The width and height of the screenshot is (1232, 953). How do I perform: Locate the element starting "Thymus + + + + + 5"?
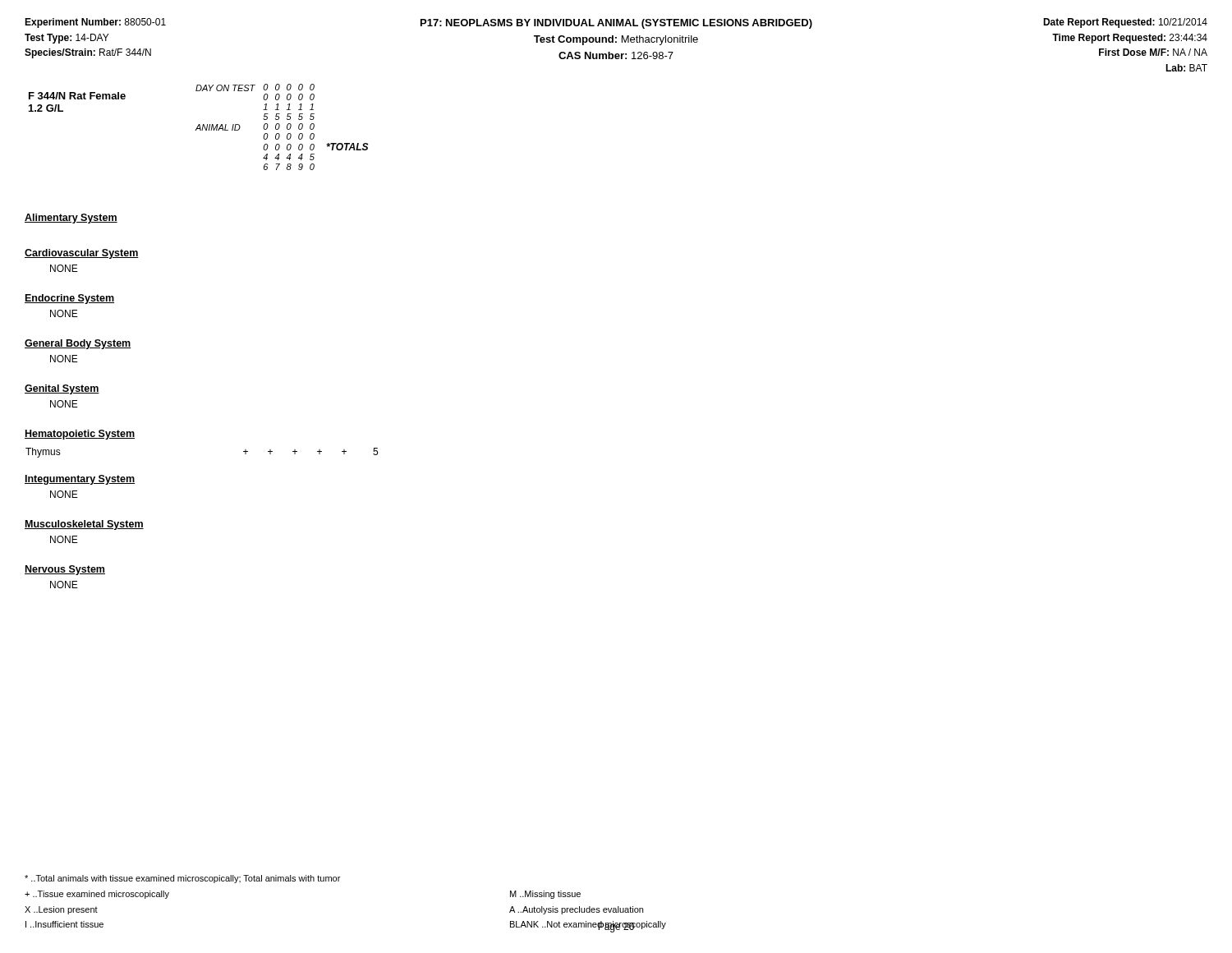click(46, 452)
